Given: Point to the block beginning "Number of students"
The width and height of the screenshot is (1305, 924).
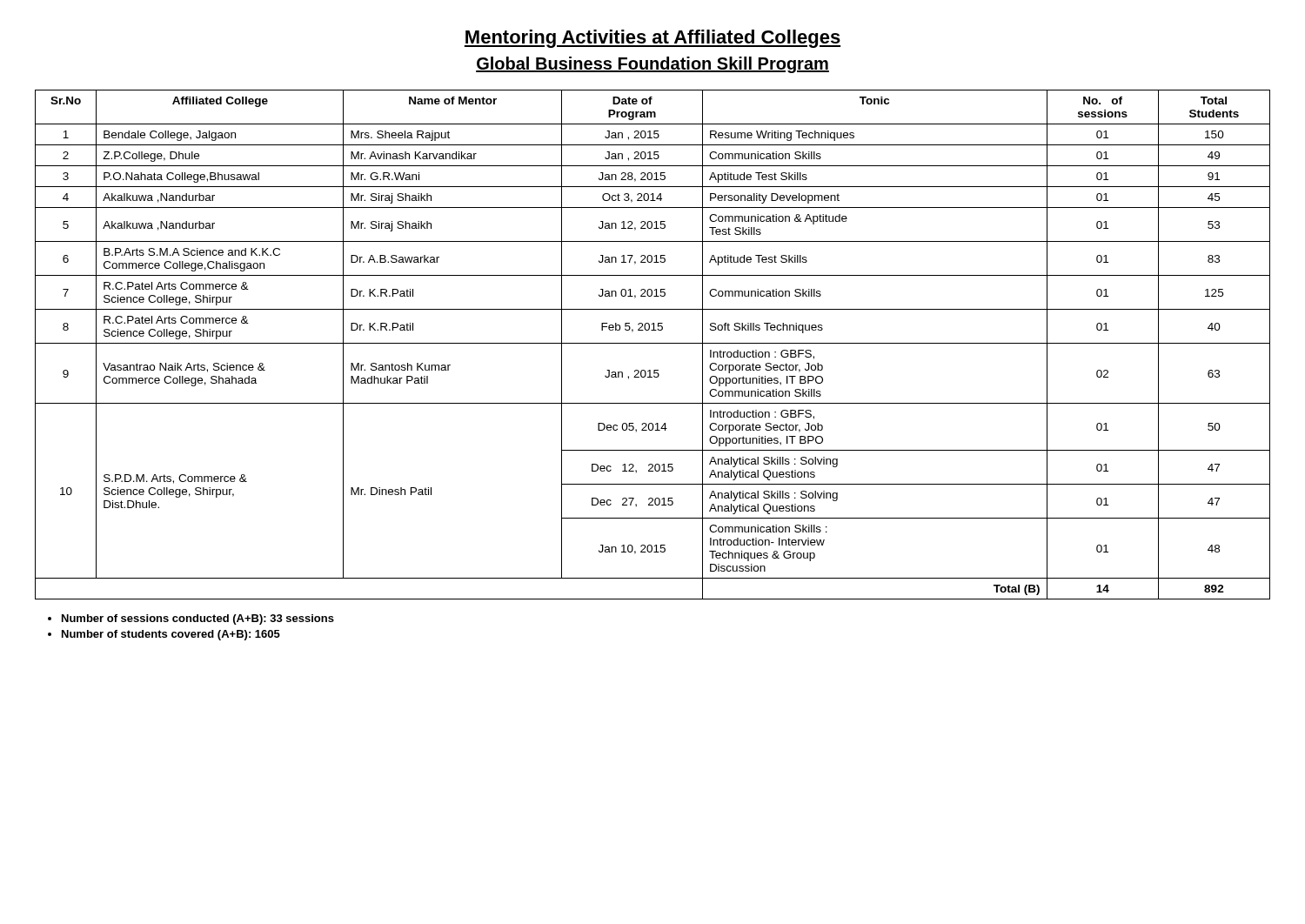Looking at the screenshot, I should click(170, 634).
